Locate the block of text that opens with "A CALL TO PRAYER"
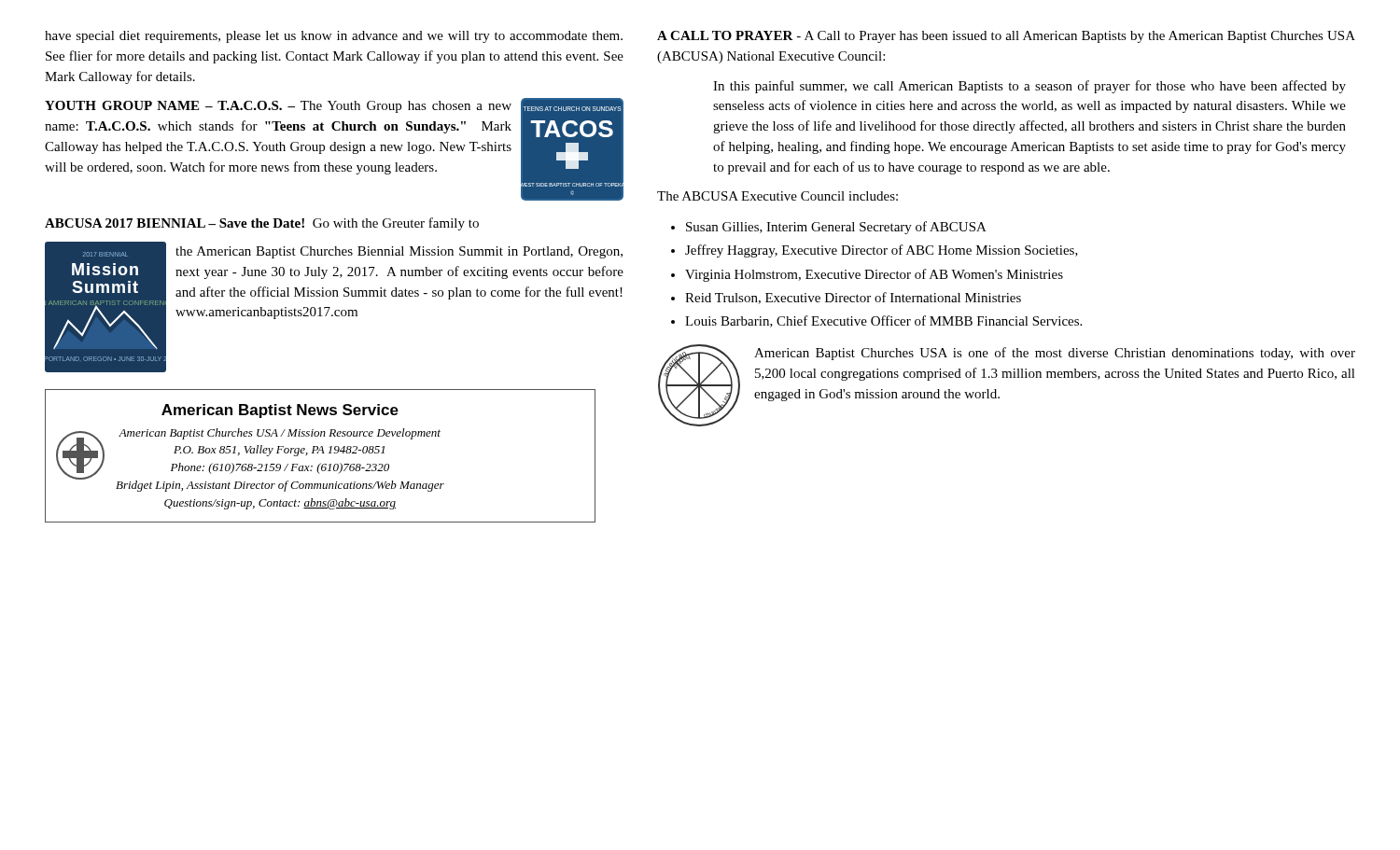The image size is (1400, 850). click(x=1006, y=46)
